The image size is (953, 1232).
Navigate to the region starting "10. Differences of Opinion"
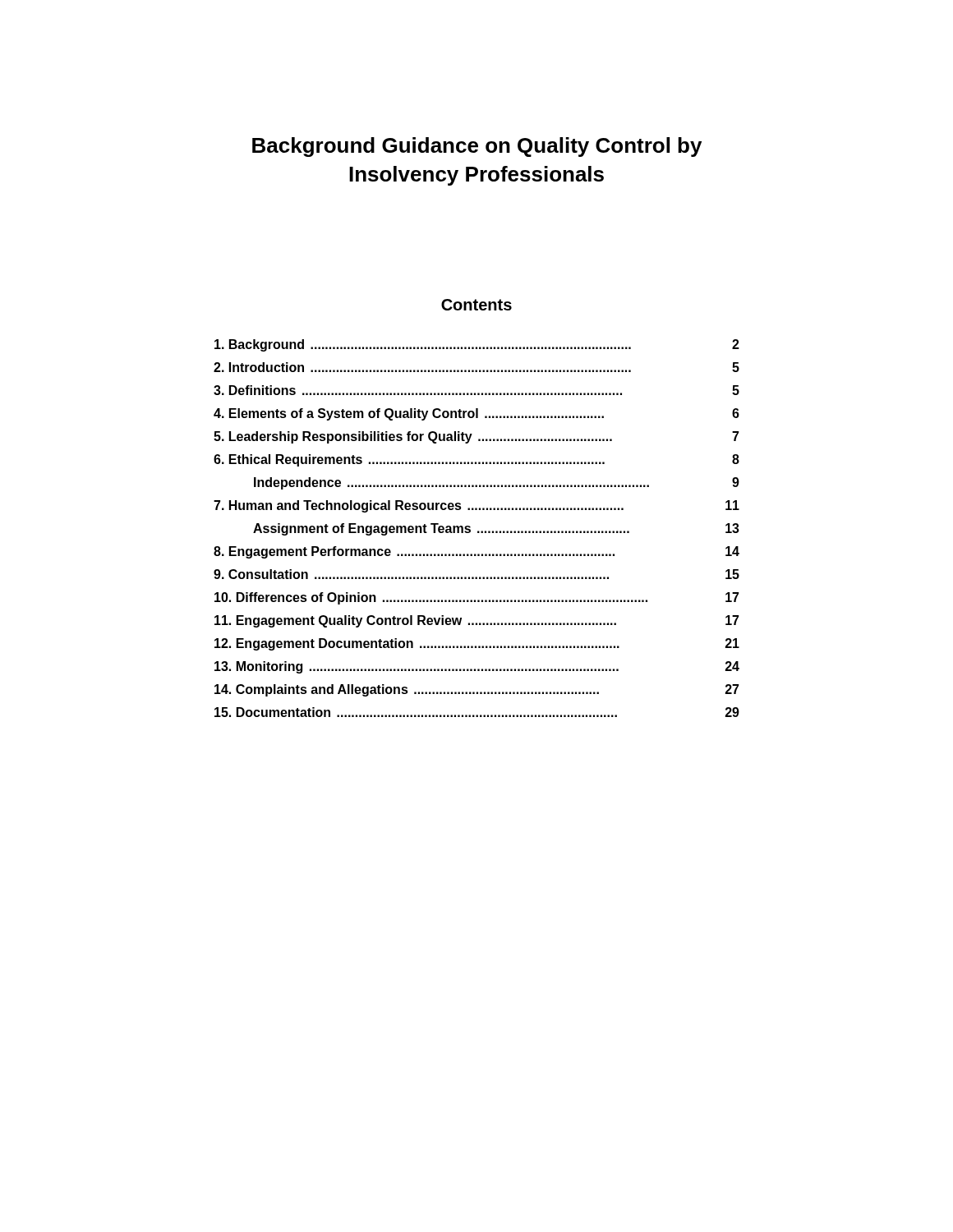(x=476, y=598)
